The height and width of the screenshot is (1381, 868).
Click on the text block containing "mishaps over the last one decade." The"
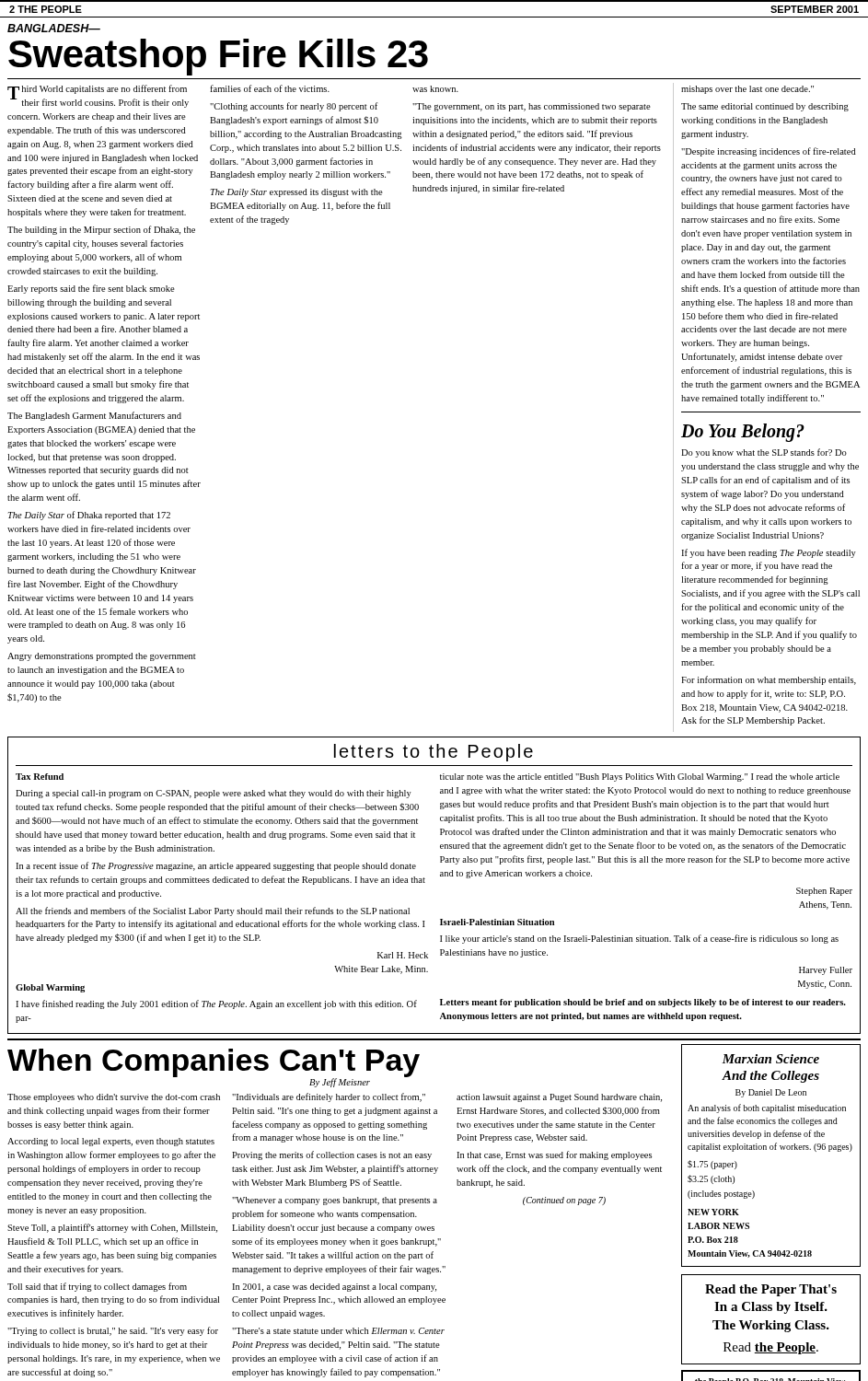(771, 406)
